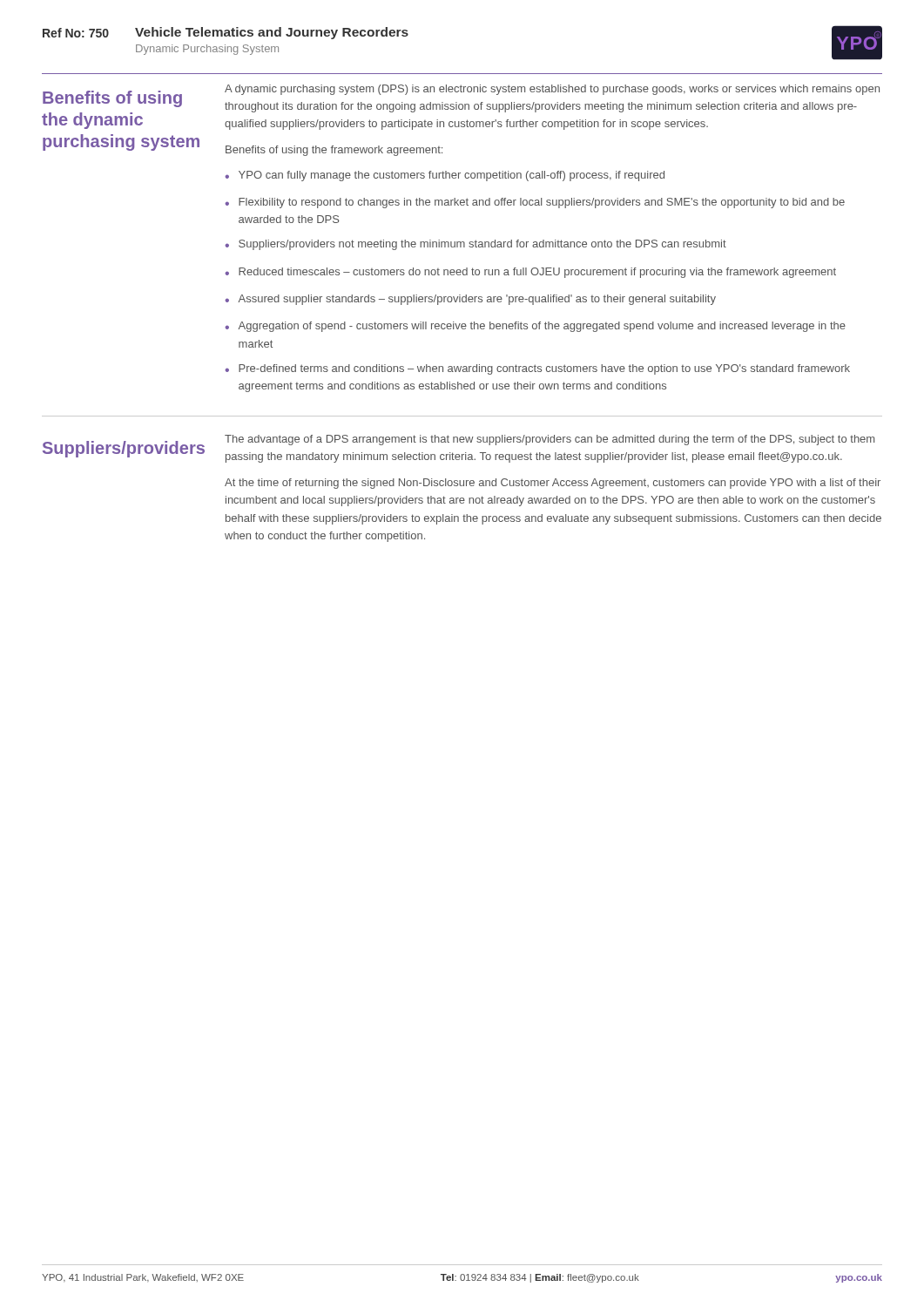Viewport: 924px width, 1307px height.
Task: Select the block starting "Benefits of using the dynamic purchasing system"
Action: click(121, 119)
